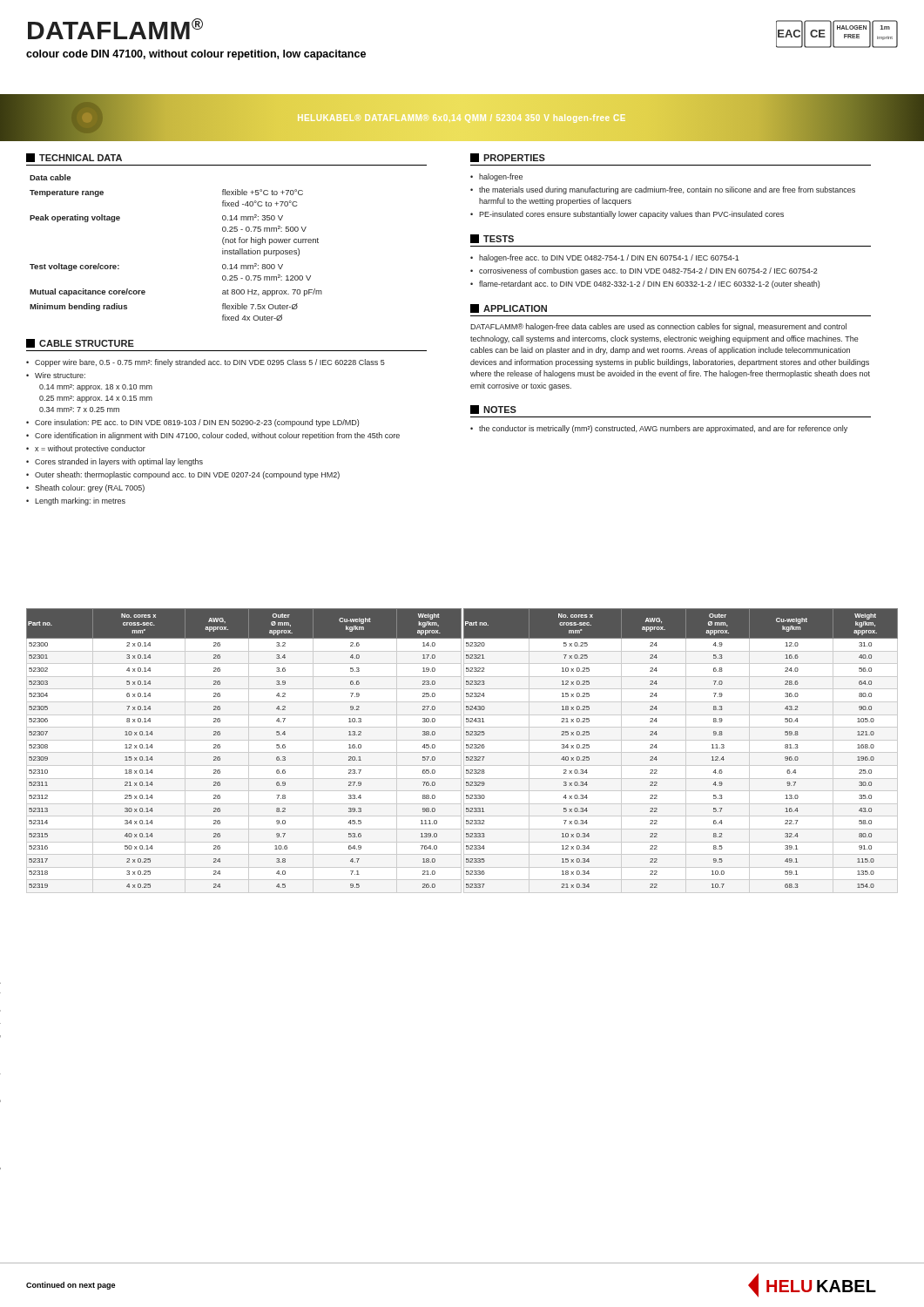Viewport: 924px width, 1307px height.
Task: Point to the element starting "PE-insulated cores ensure substantially lower"
Action: pos(631,214)
